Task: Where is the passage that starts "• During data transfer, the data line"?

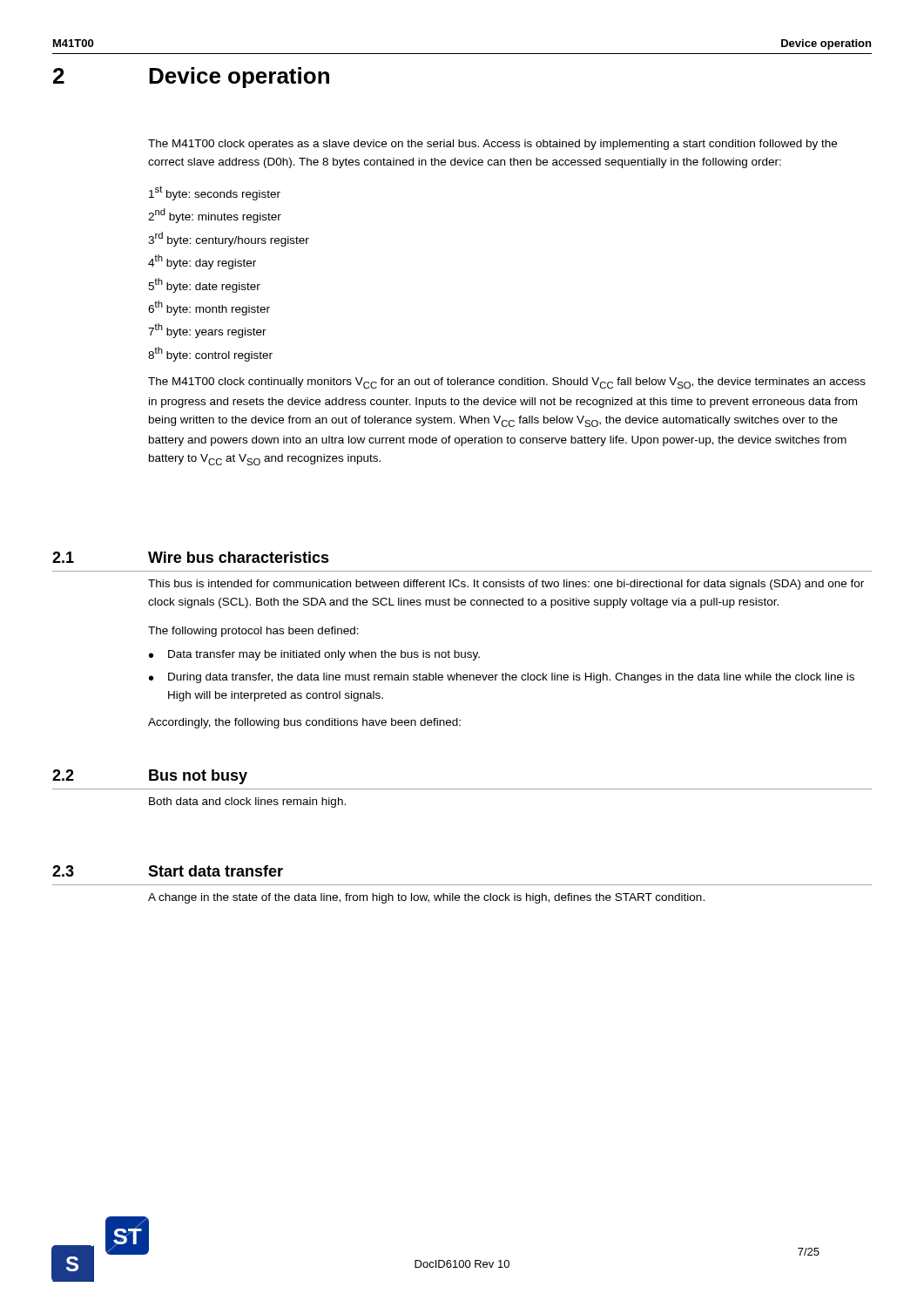Action: (510, 686)
